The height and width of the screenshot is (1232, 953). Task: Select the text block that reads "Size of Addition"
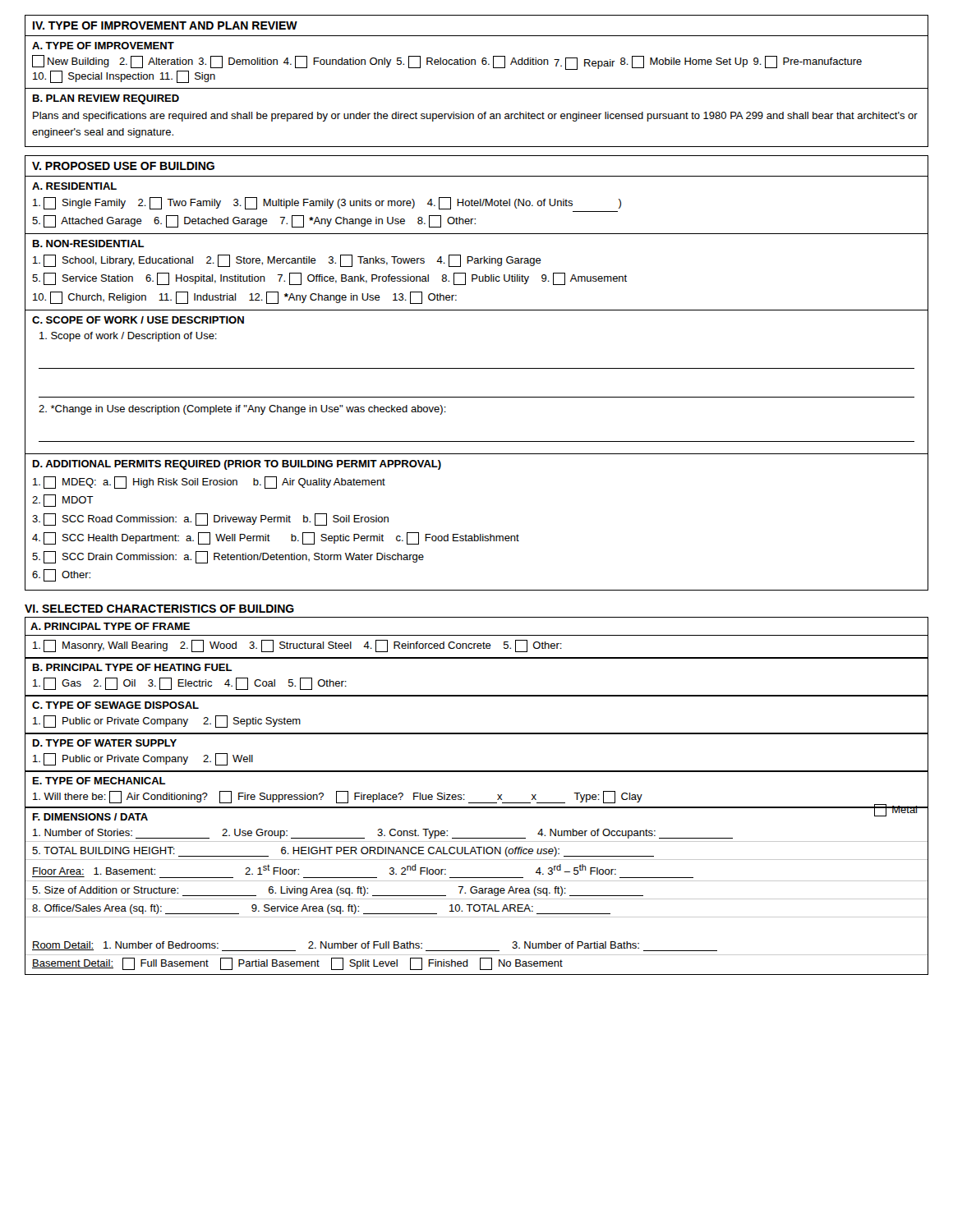pyautogui.click(x=338, y=890)
